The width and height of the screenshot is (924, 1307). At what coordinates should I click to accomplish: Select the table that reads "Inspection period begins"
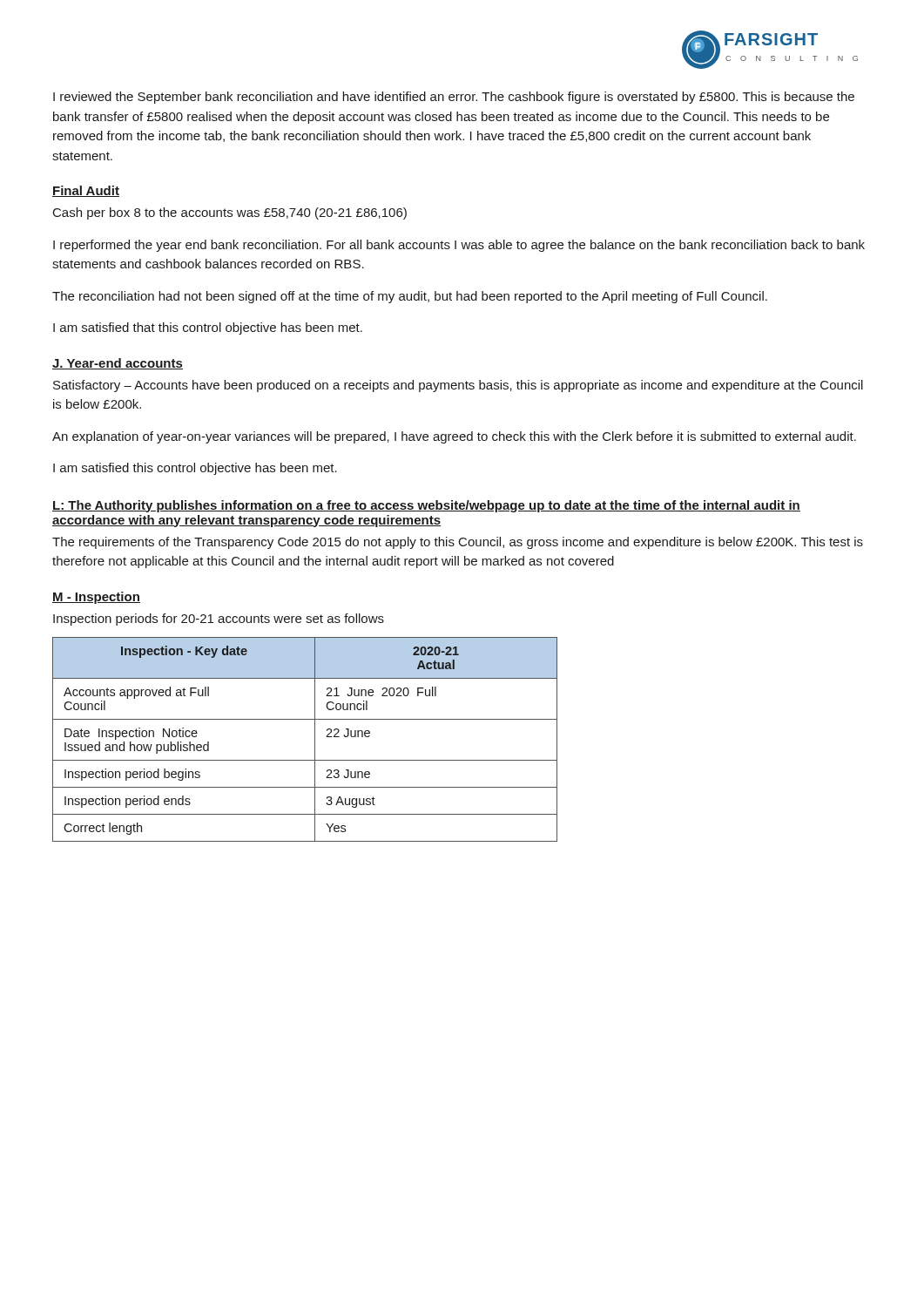[x=462, y=739]
